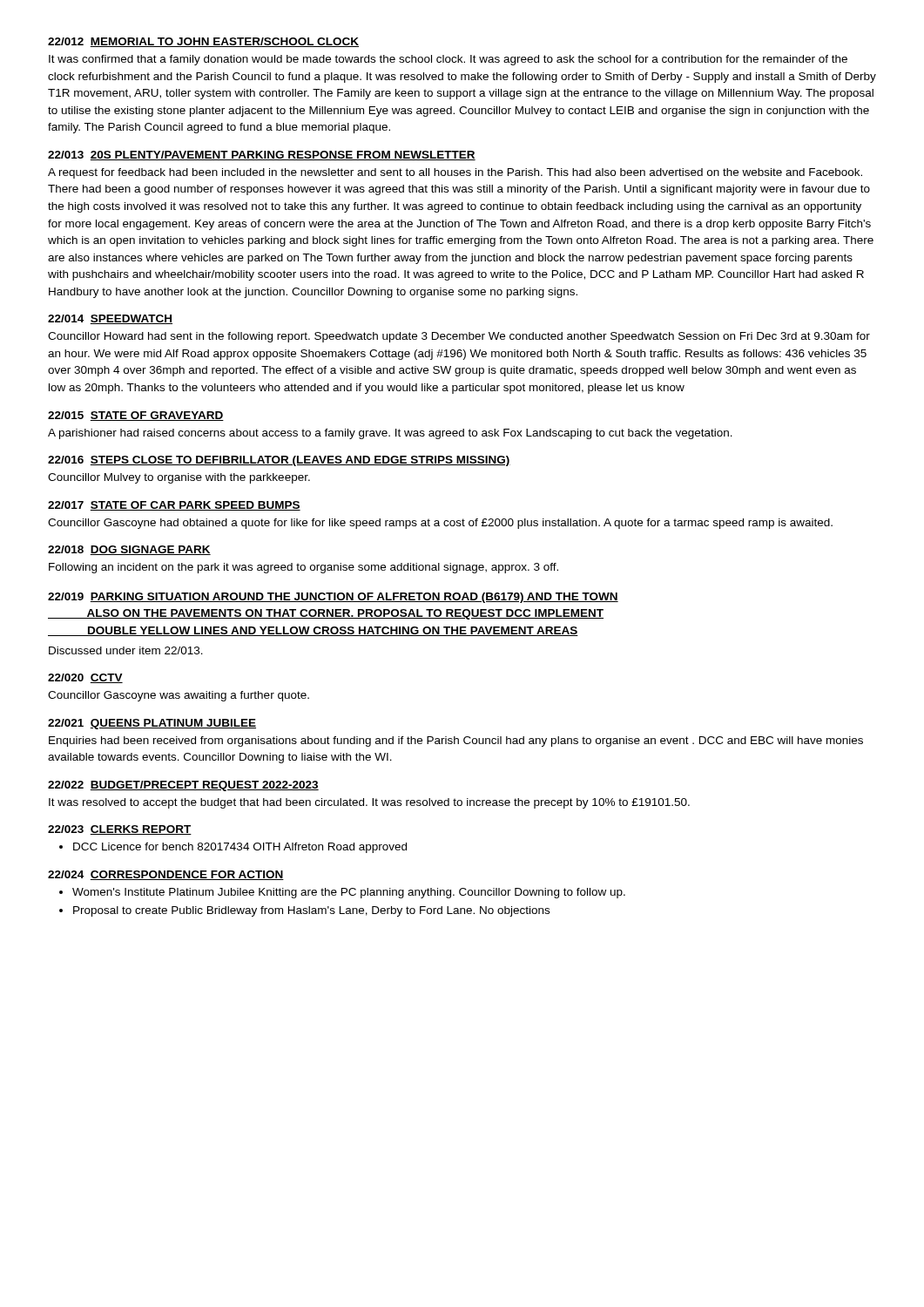The width and height of the screenshot is (924, 1307).
Task: Find the text block that reads "It was confirmed that"
Action: 462,93
